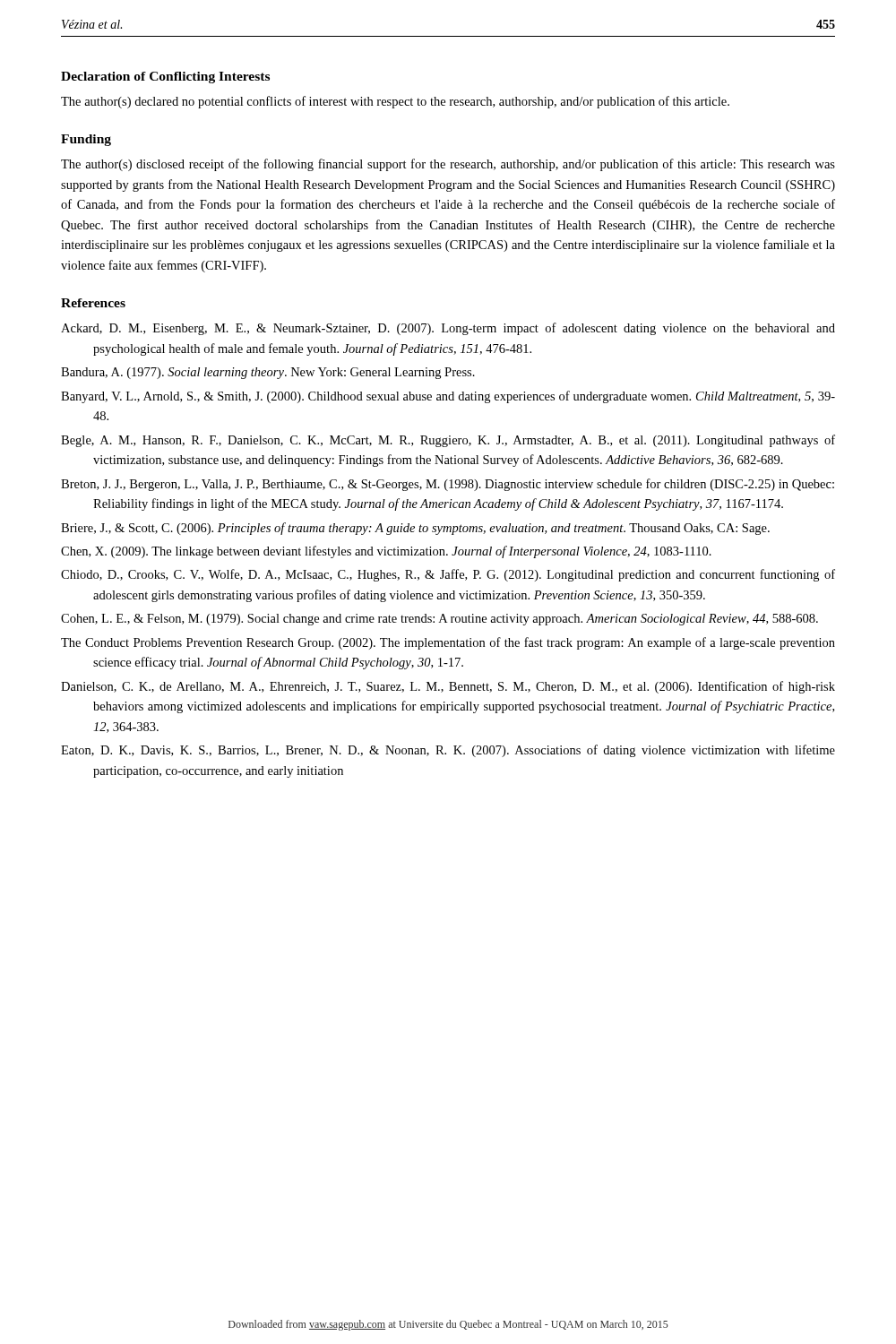Select the block starting "Bandura, A. (1977). Social learning"
Viewport: 896px width, 1344px height.
[x=268, y=372]
